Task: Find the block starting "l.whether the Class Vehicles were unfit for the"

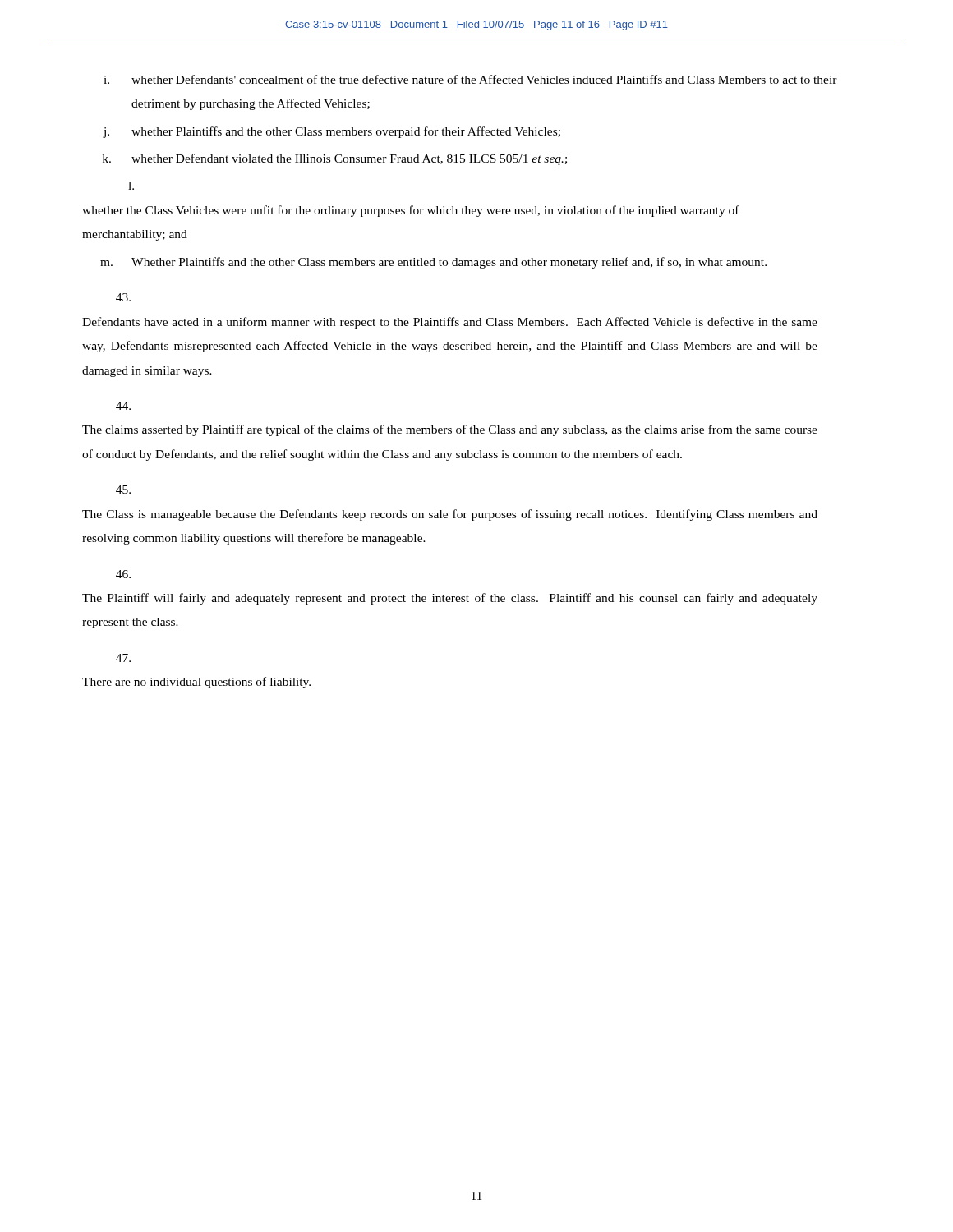Action: click(443, 210)
